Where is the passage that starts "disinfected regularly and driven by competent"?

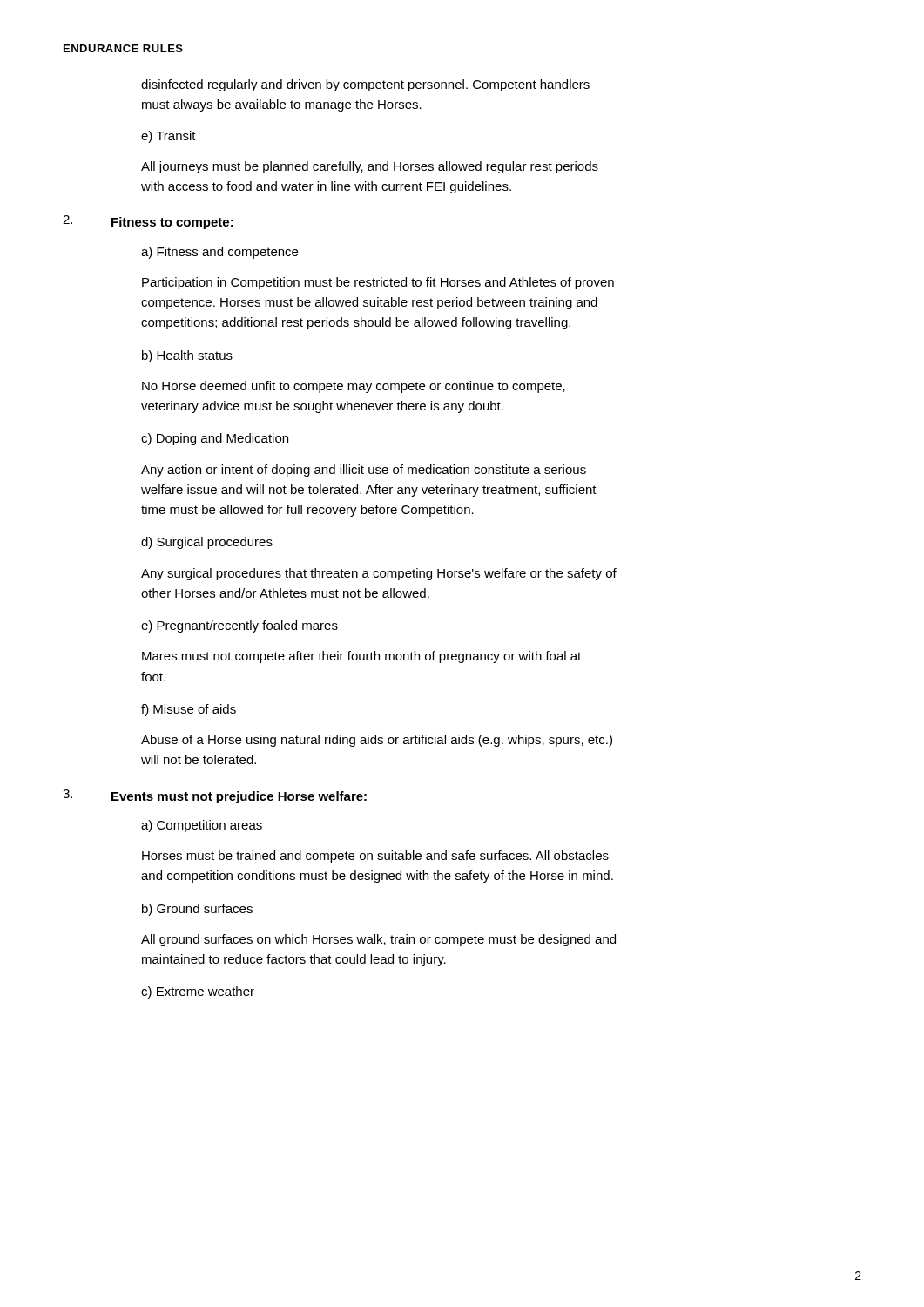coord(365,94)
